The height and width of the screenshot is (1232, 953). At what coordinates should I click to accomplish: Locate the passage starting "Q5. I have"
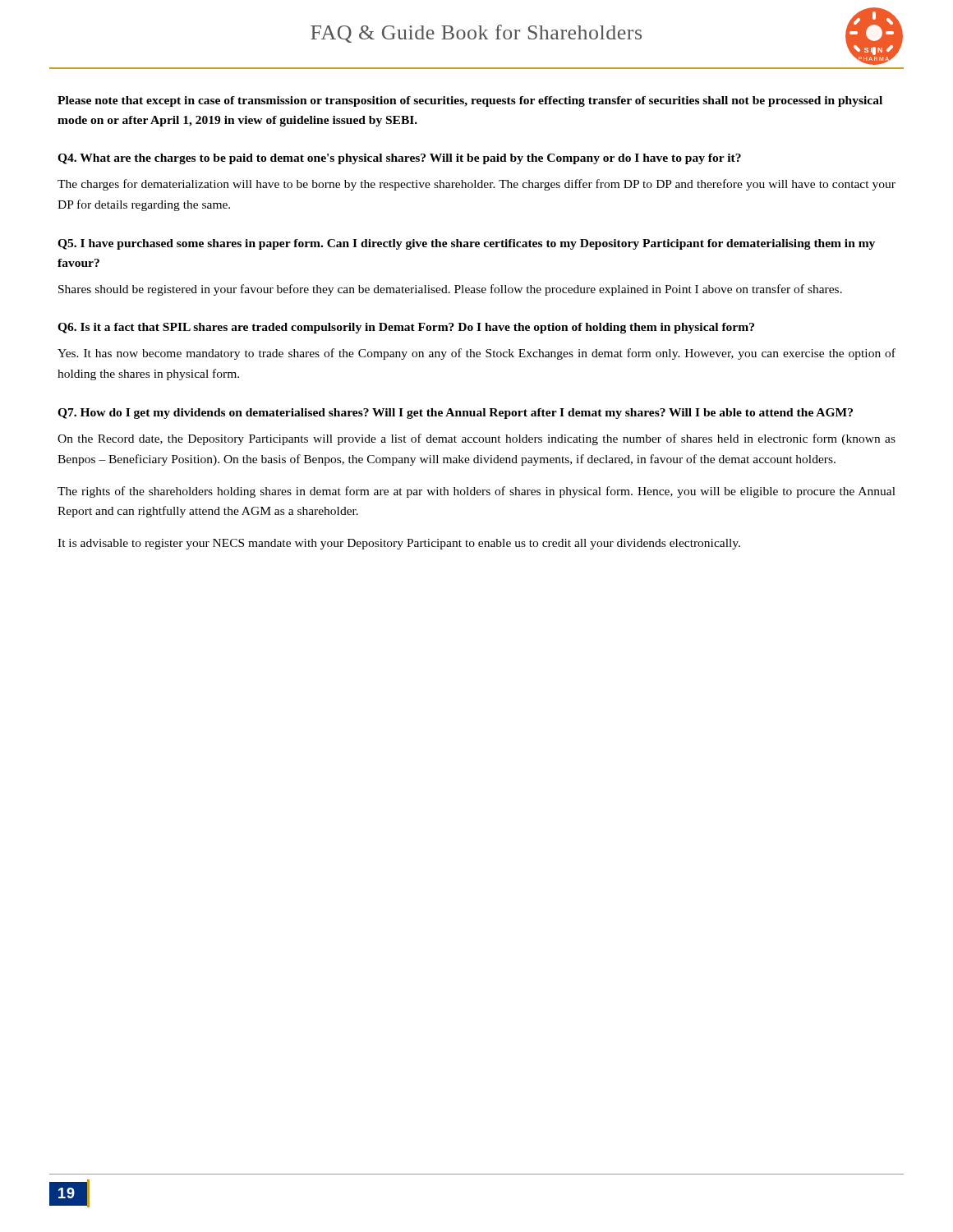pos(466,252)
